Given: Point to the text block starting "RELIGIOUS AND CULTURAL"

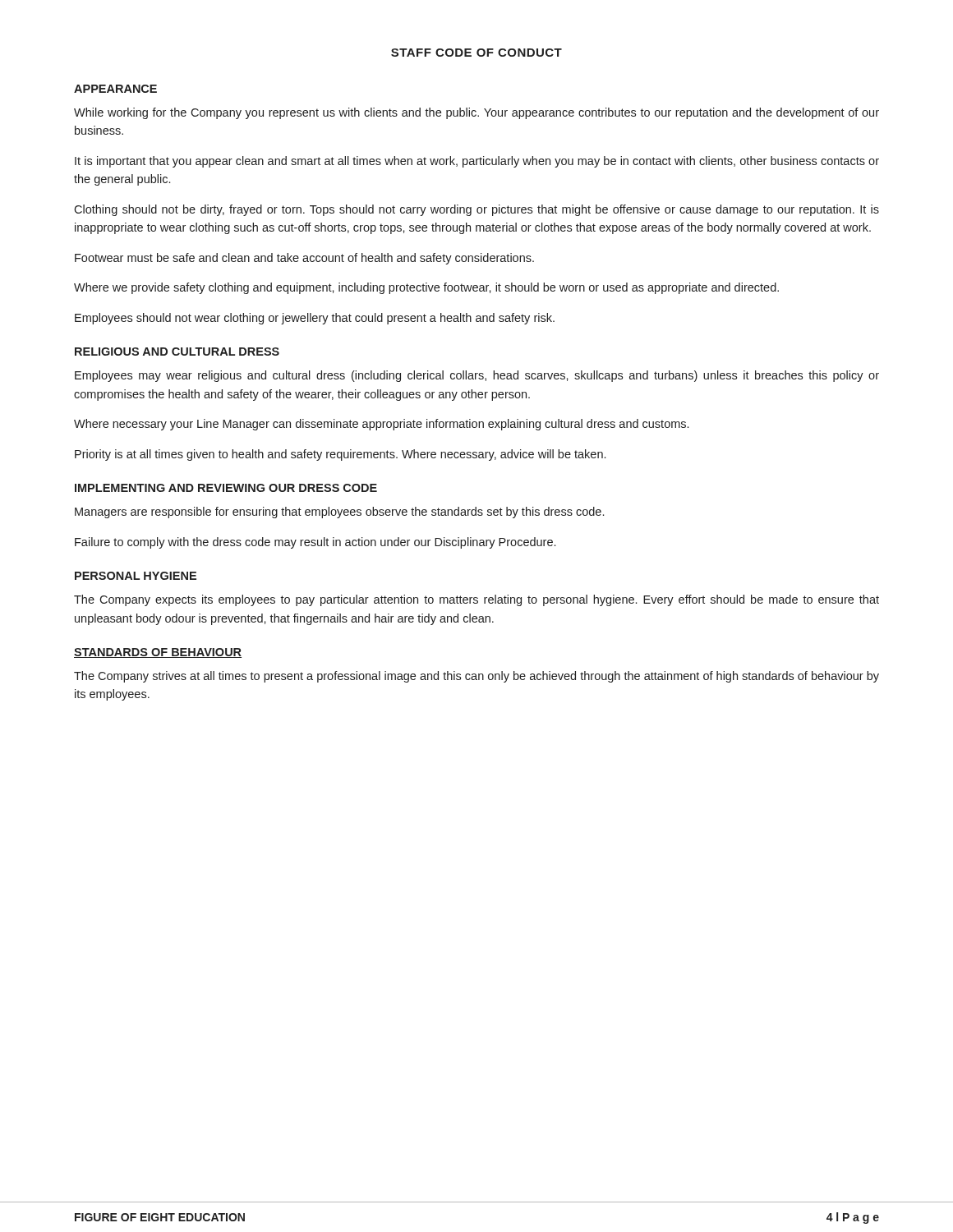Looking at the screenshot, I should coord(177,352).
